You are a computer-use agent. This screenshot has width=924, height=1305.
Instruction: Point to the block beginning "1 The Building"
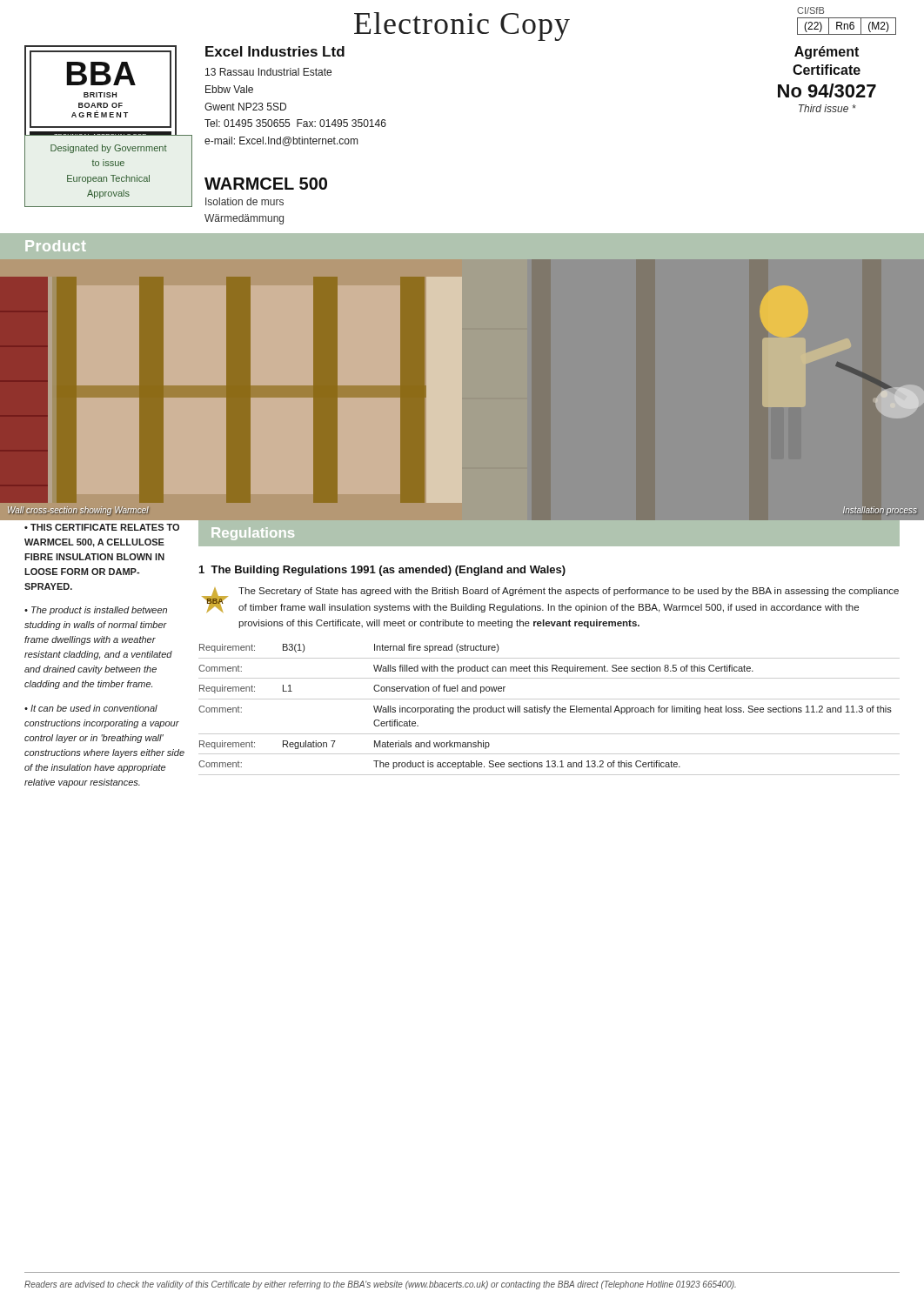click(382, 569)
